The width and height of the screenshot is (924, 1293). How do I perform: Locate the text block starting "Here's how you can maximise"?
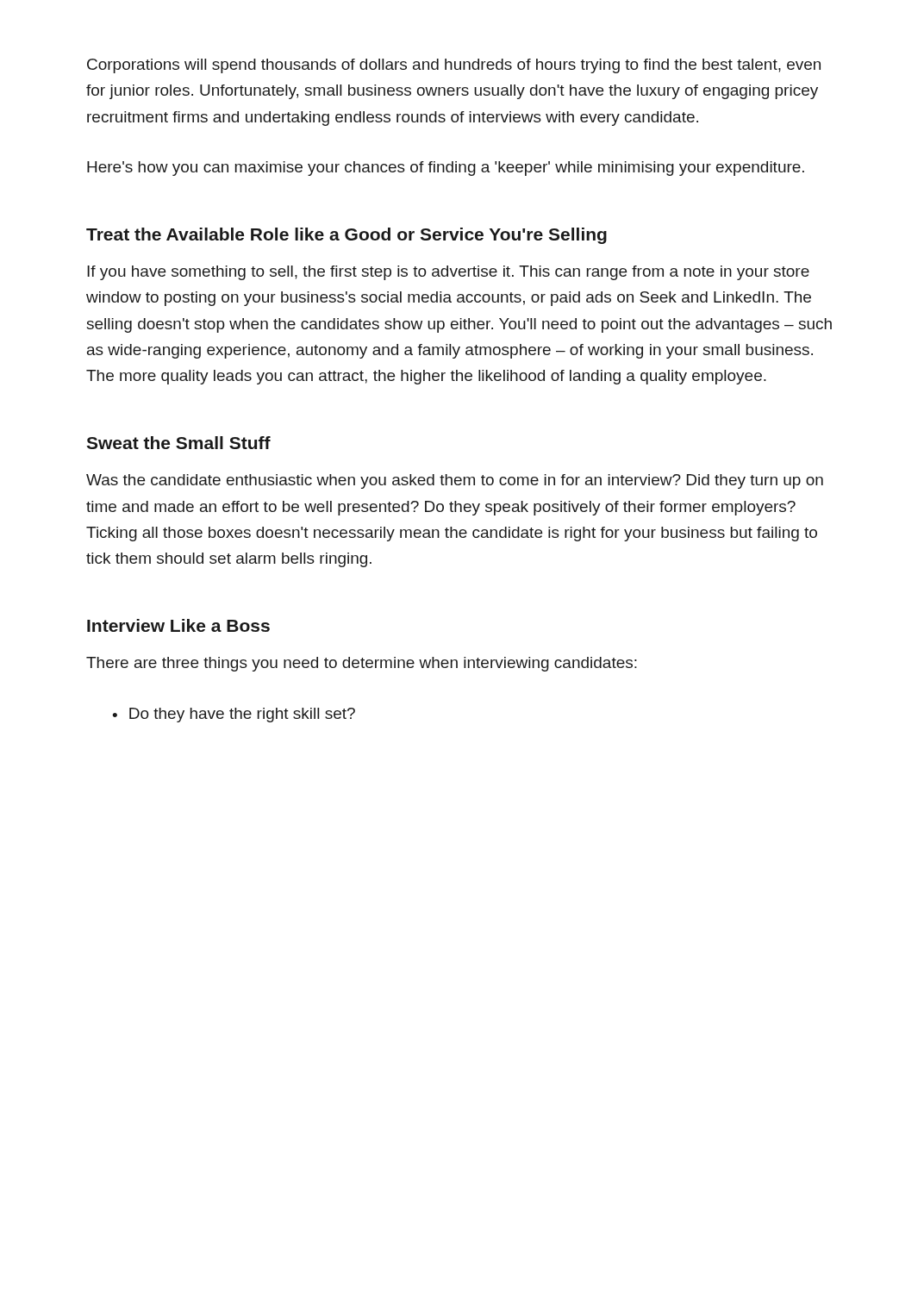(446, 167)
